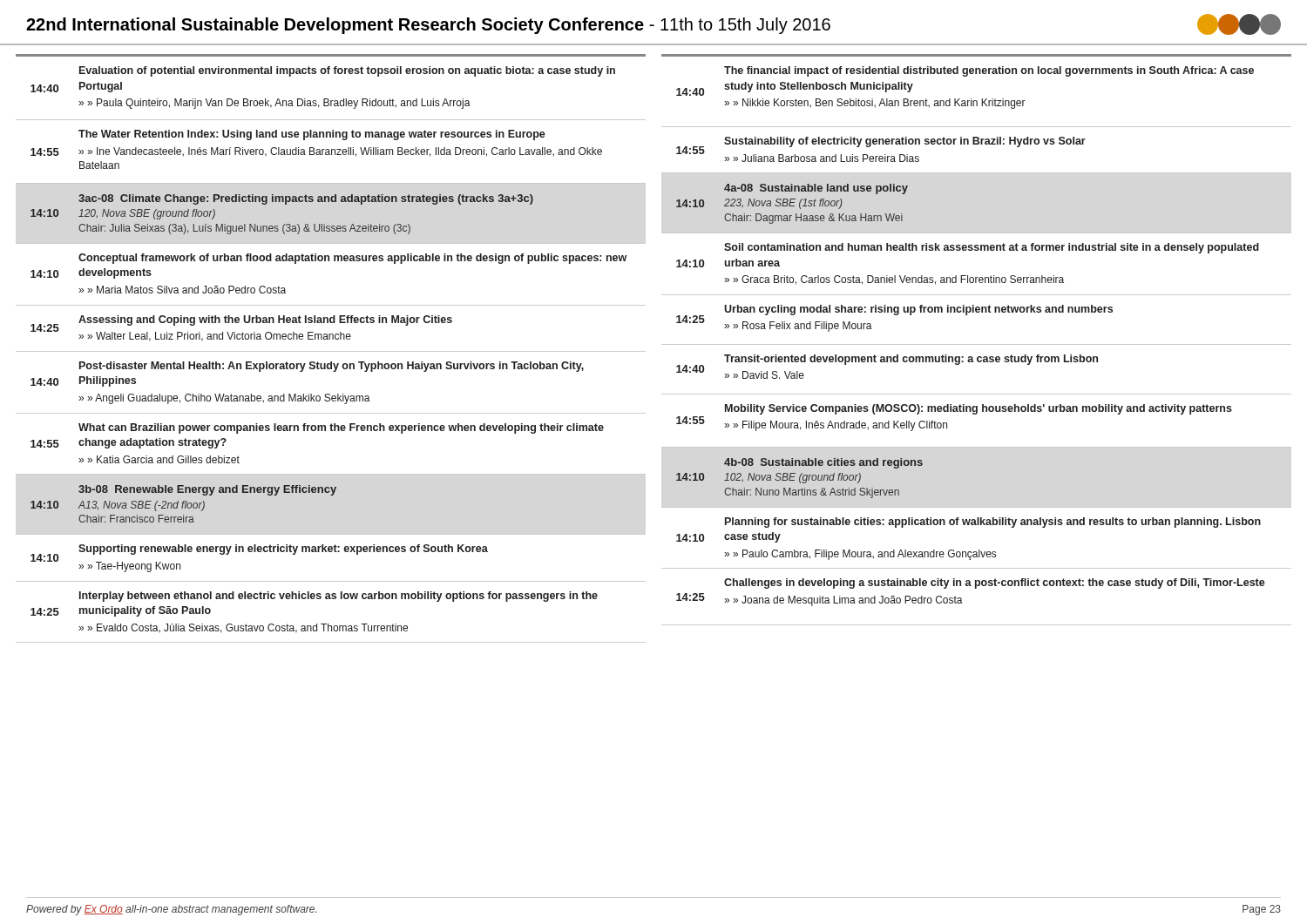Select the text block starting "14:25 Assessing and Coping with the"
1307x924 pixels.
tap(331, 328)
